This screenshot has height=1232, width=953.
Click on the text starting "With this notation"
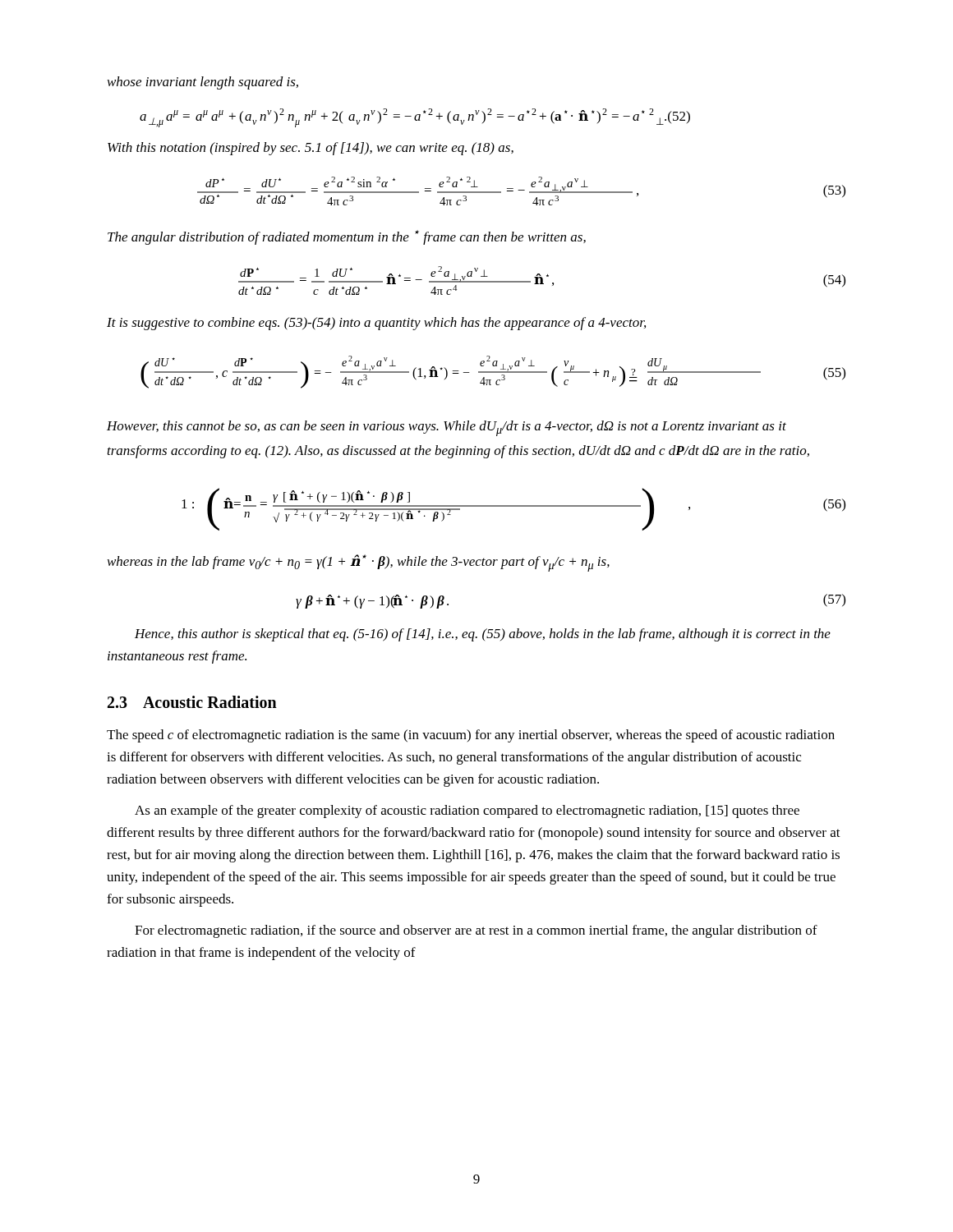310,147
